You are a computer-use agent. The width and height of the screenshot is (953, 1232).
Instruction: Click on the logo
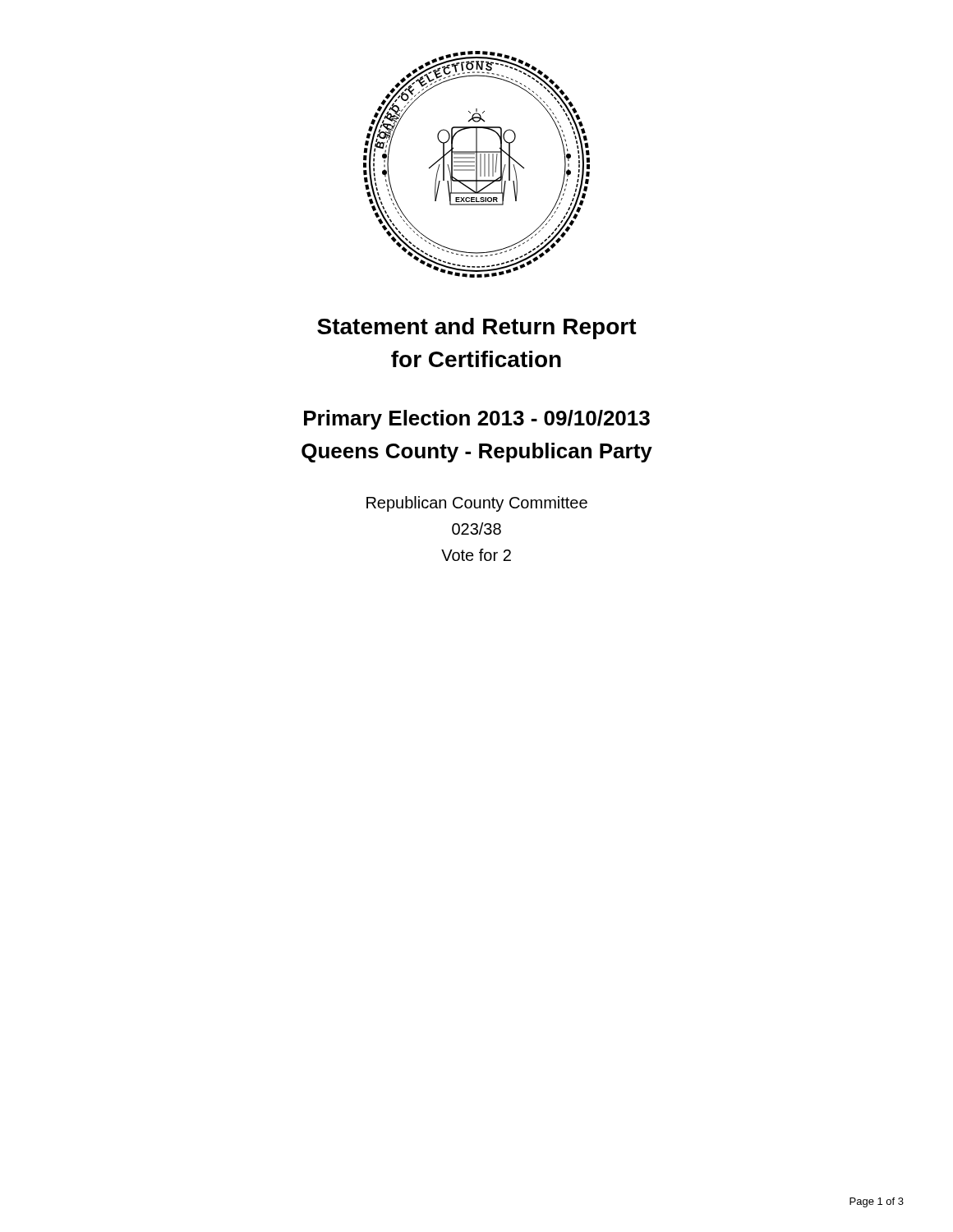pos(476,164)
